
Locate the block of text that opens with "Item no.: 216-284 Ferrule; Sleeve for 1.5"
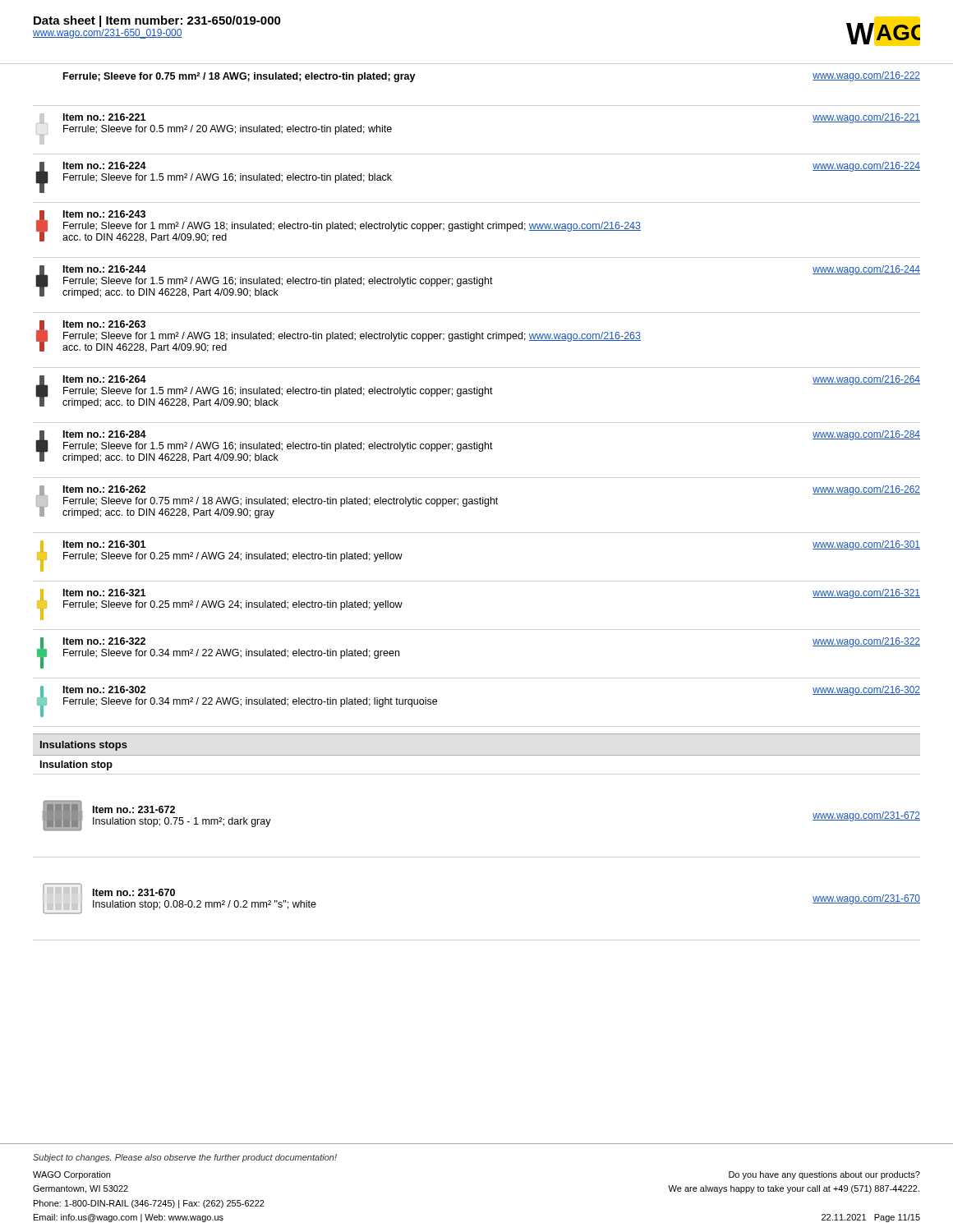(476, 446)
